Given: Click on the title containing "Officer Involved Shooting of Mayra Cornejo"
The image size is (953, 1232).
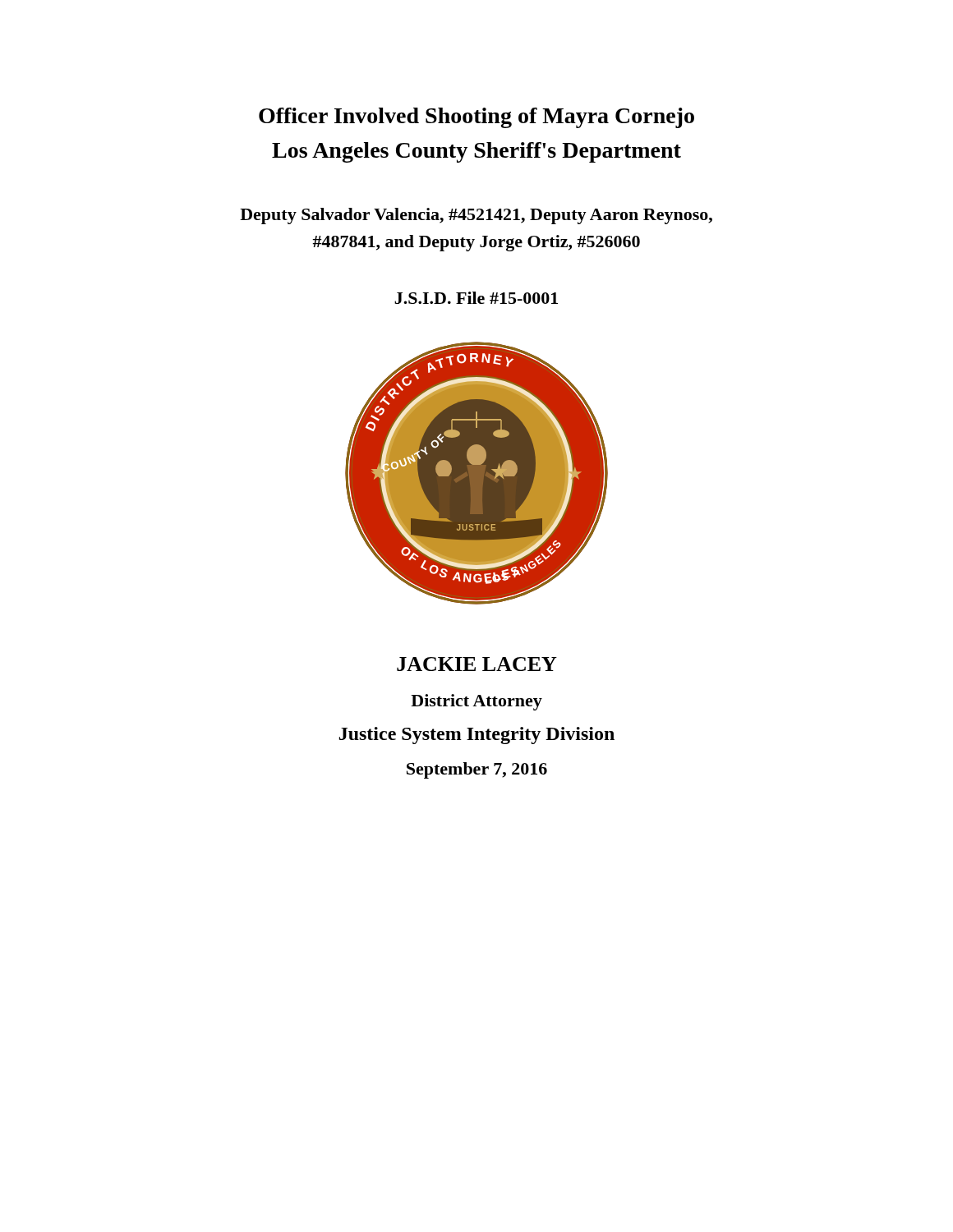Looking at the screenshot, I should point(476,133).
